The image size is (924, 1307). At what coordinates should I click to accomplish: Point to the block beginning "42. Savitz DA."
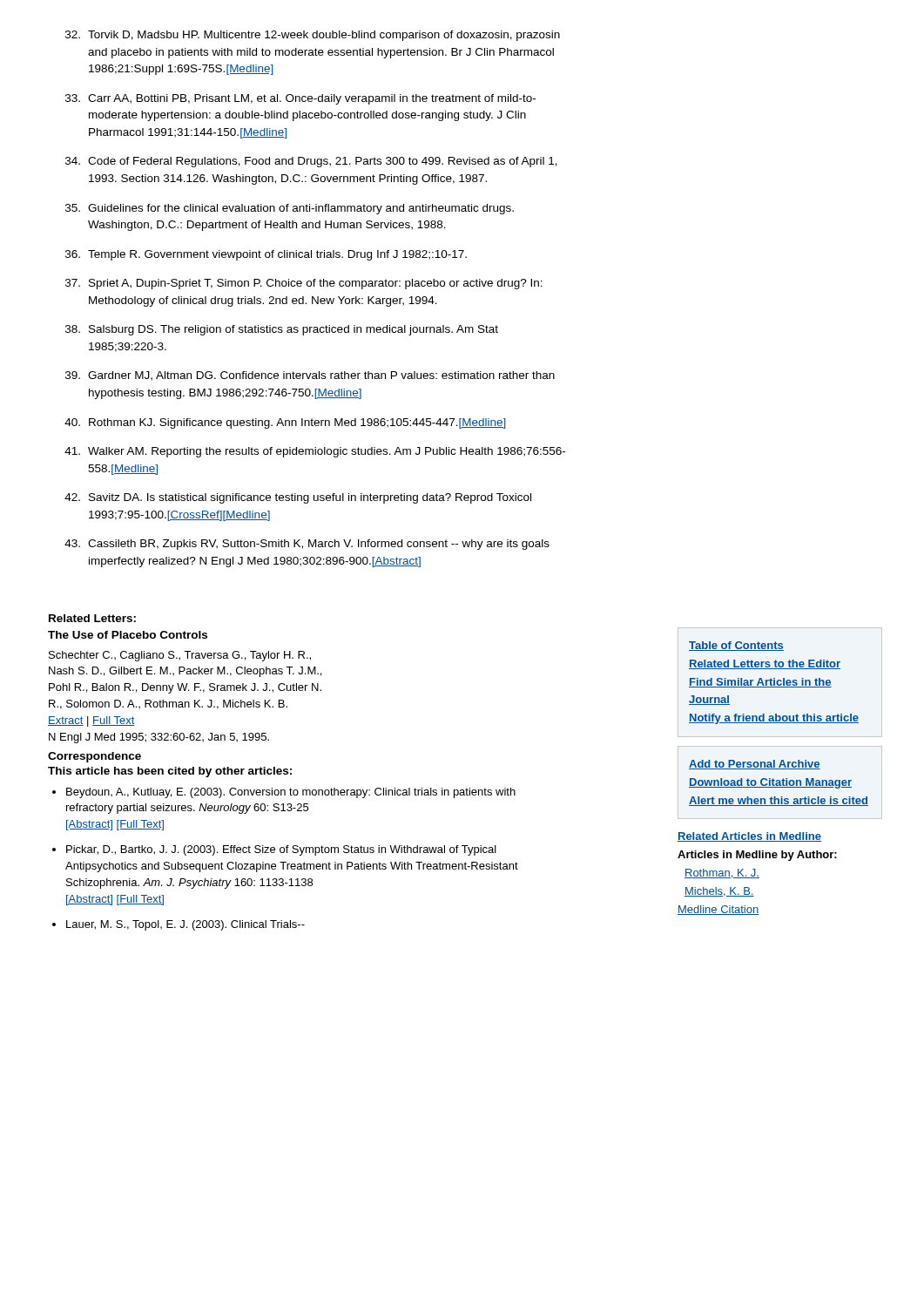coord(309,506)
